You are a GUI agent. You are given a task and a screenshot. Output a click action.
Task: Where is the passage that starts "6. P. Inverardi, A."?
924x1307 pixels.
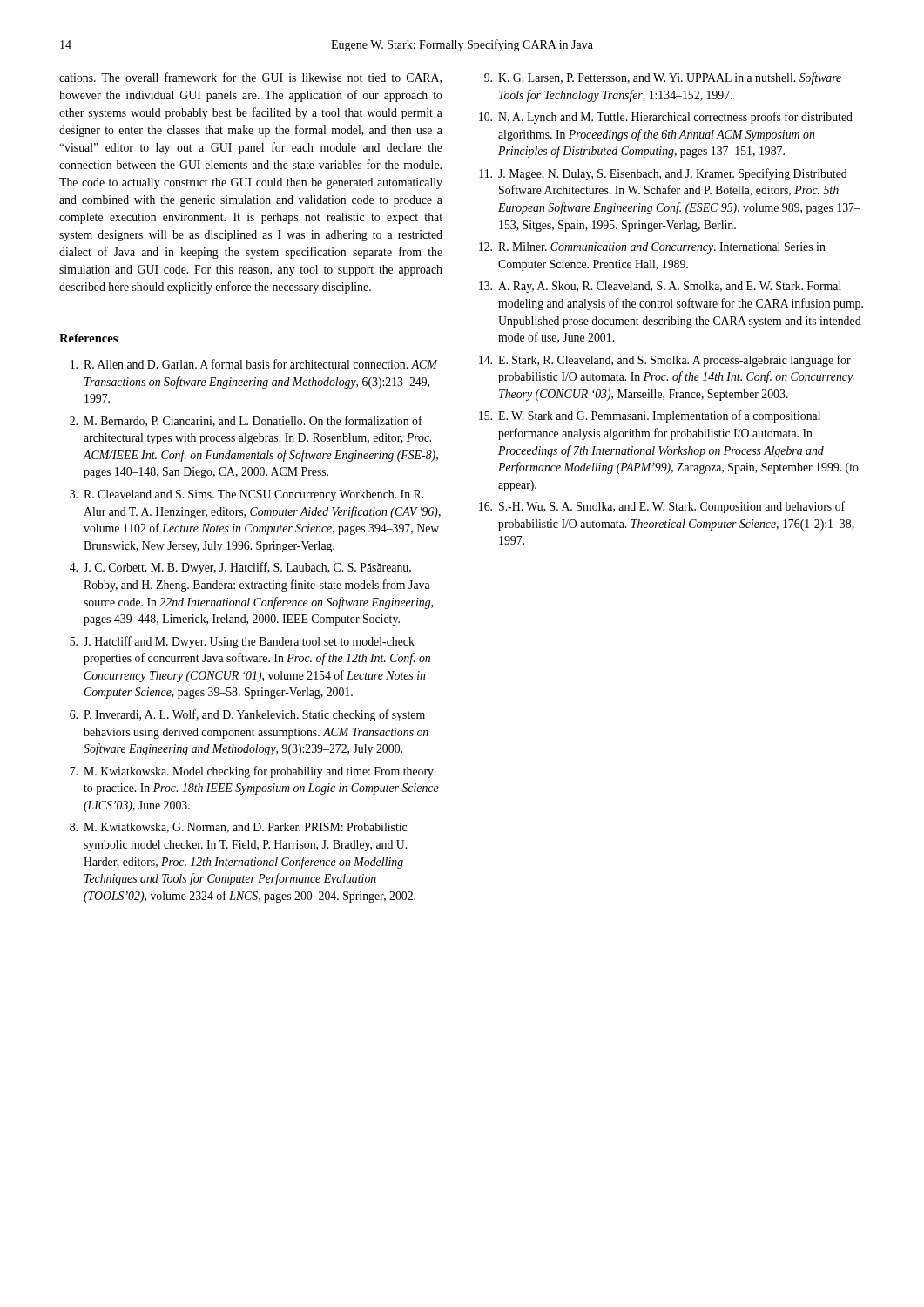click(x=251, y=732)
